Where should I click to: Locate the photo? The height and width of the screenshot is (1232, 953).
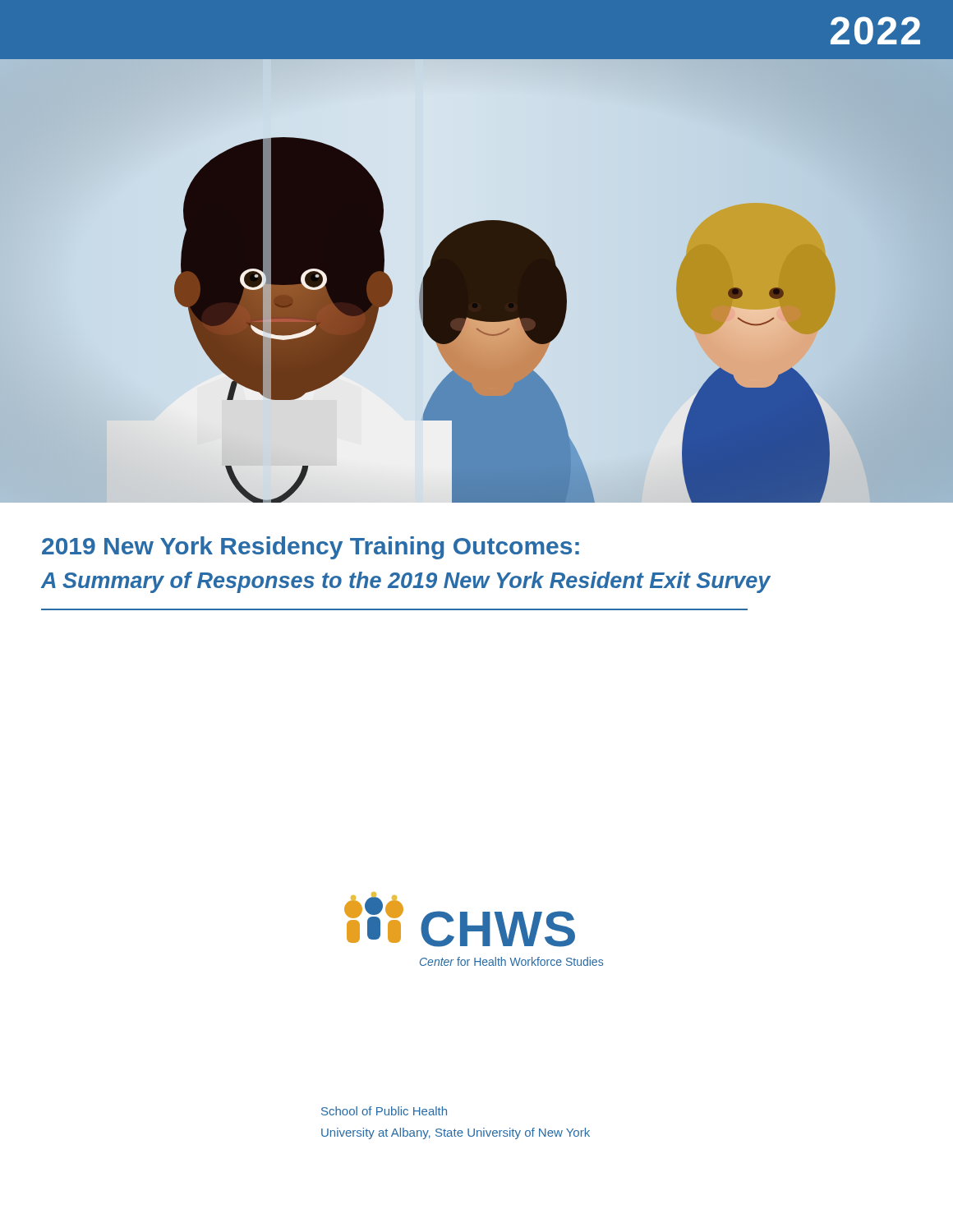tap(476, 281)
